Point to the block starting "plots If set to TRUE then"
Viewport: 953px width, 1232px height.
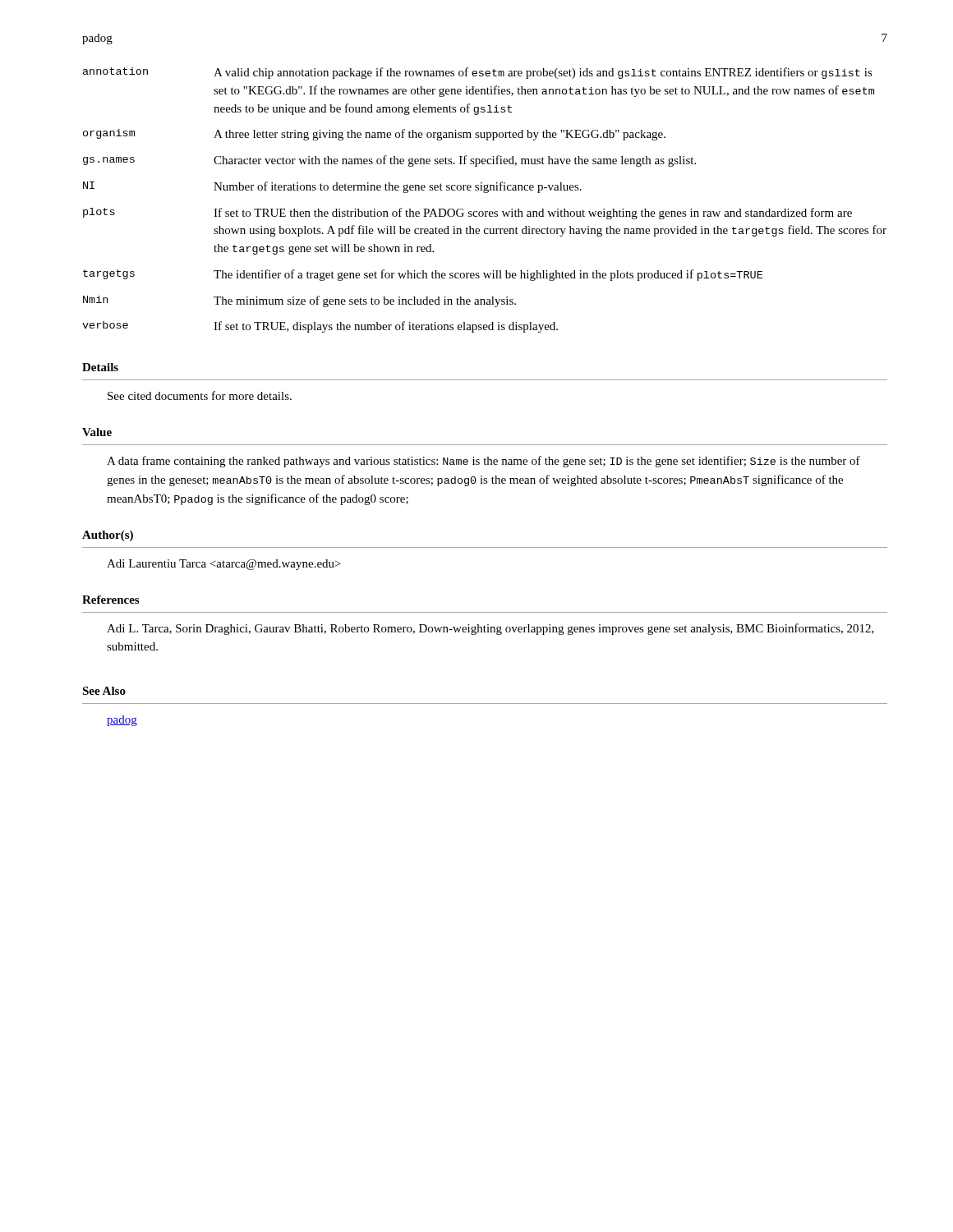point(485,231)
